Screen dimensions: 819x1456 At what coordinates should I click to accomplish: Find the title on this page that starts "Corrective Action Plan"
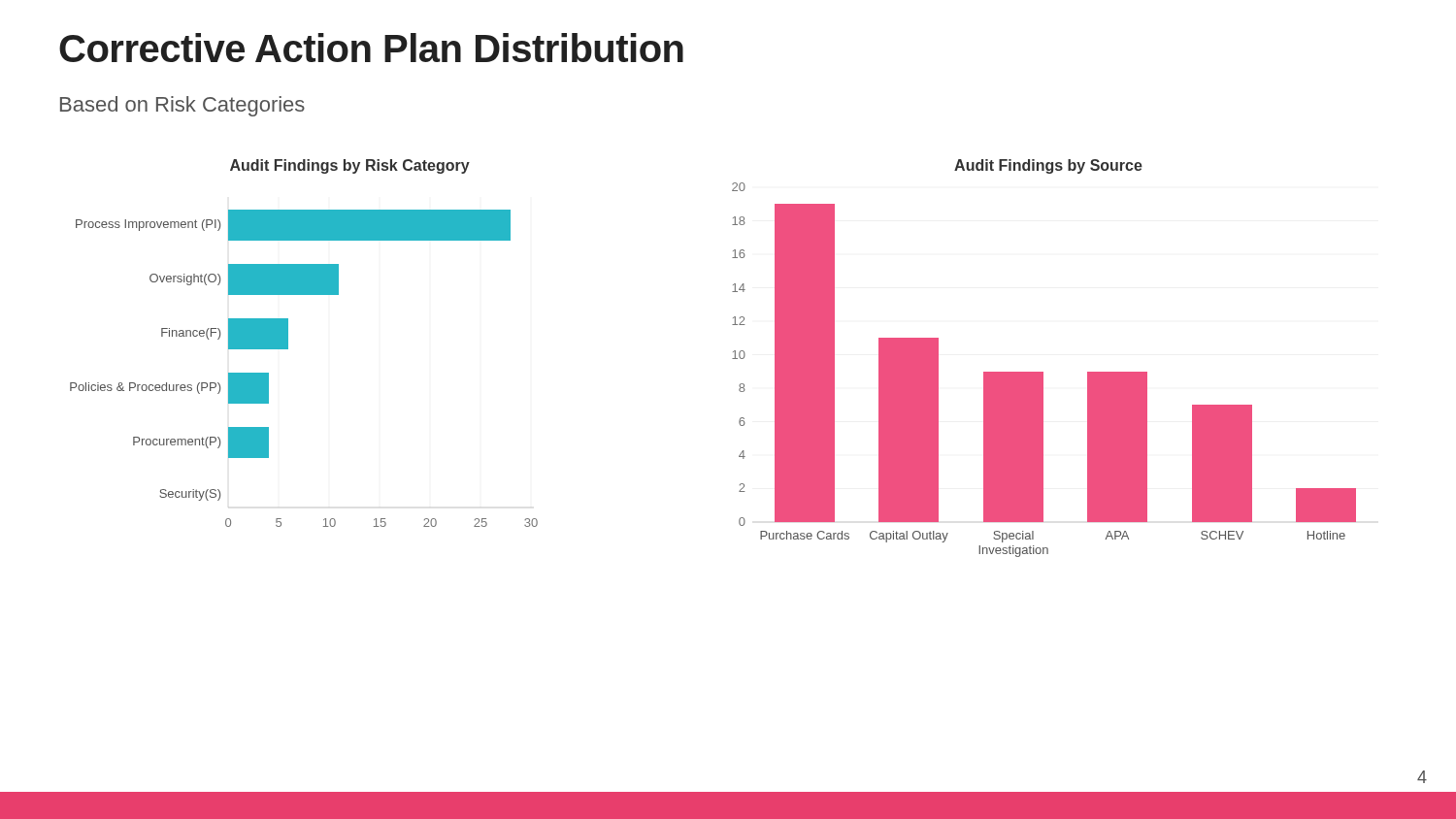372,49
